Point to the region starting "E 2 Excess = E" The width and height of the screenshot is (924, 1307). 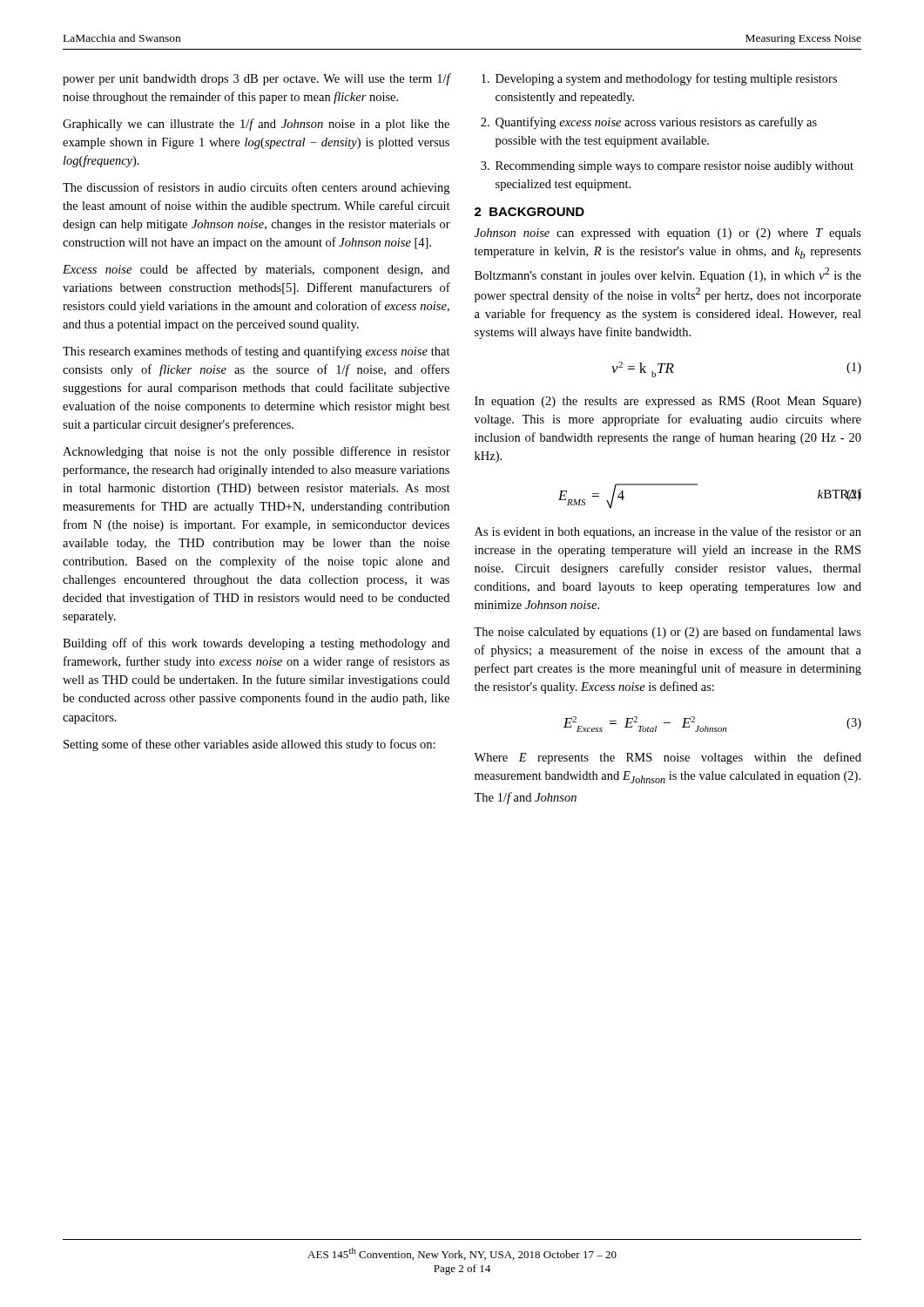tap(668, 723)
